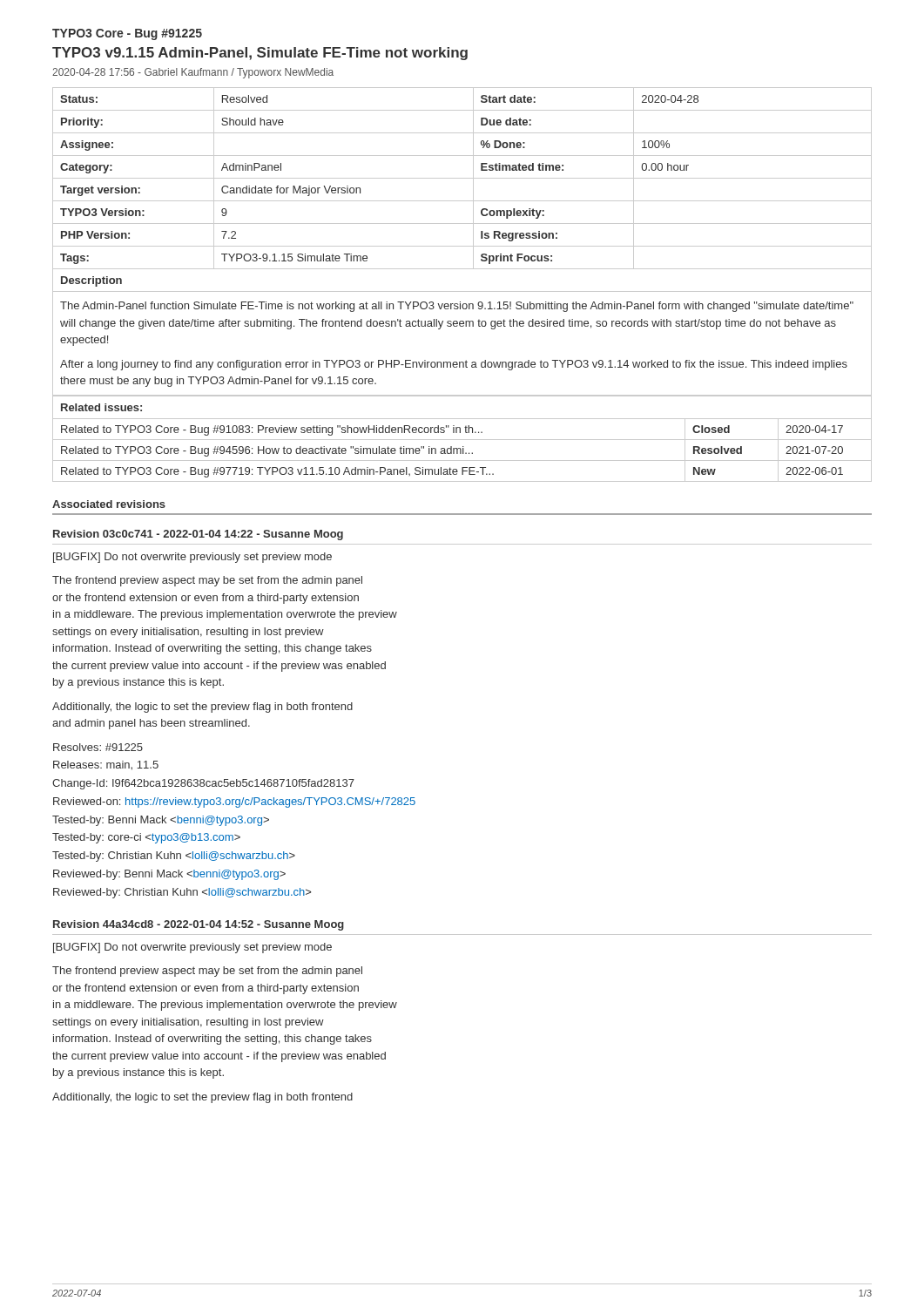Screen dimensions: 1307x924
Task: Select the text block that reads "2020-04-28 17:56 - Gabriel Kaufmann / Typoworx"
Action: 193,72
